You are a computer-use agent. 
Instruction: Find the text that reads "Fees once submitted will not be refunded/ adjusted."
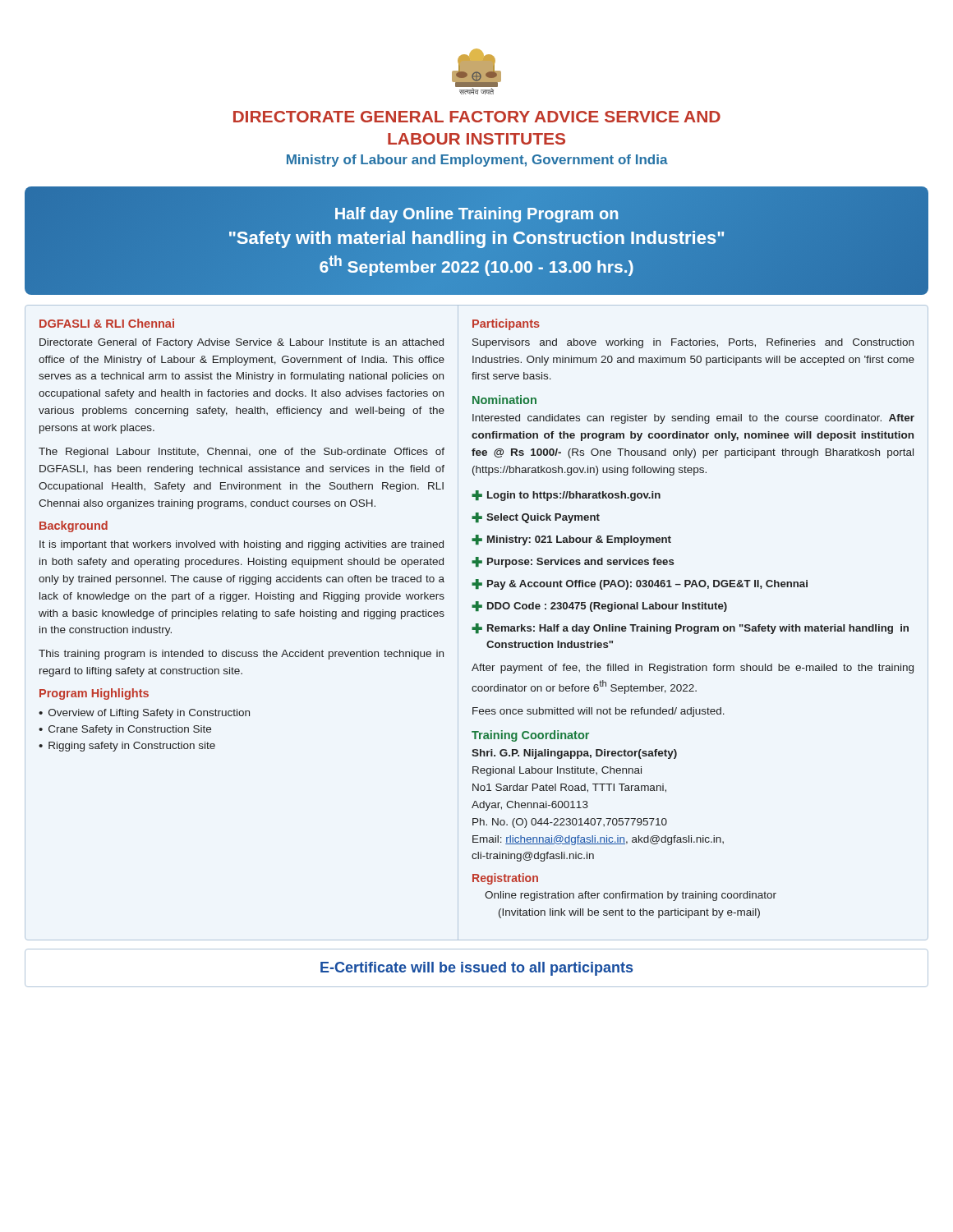[598, 711]
